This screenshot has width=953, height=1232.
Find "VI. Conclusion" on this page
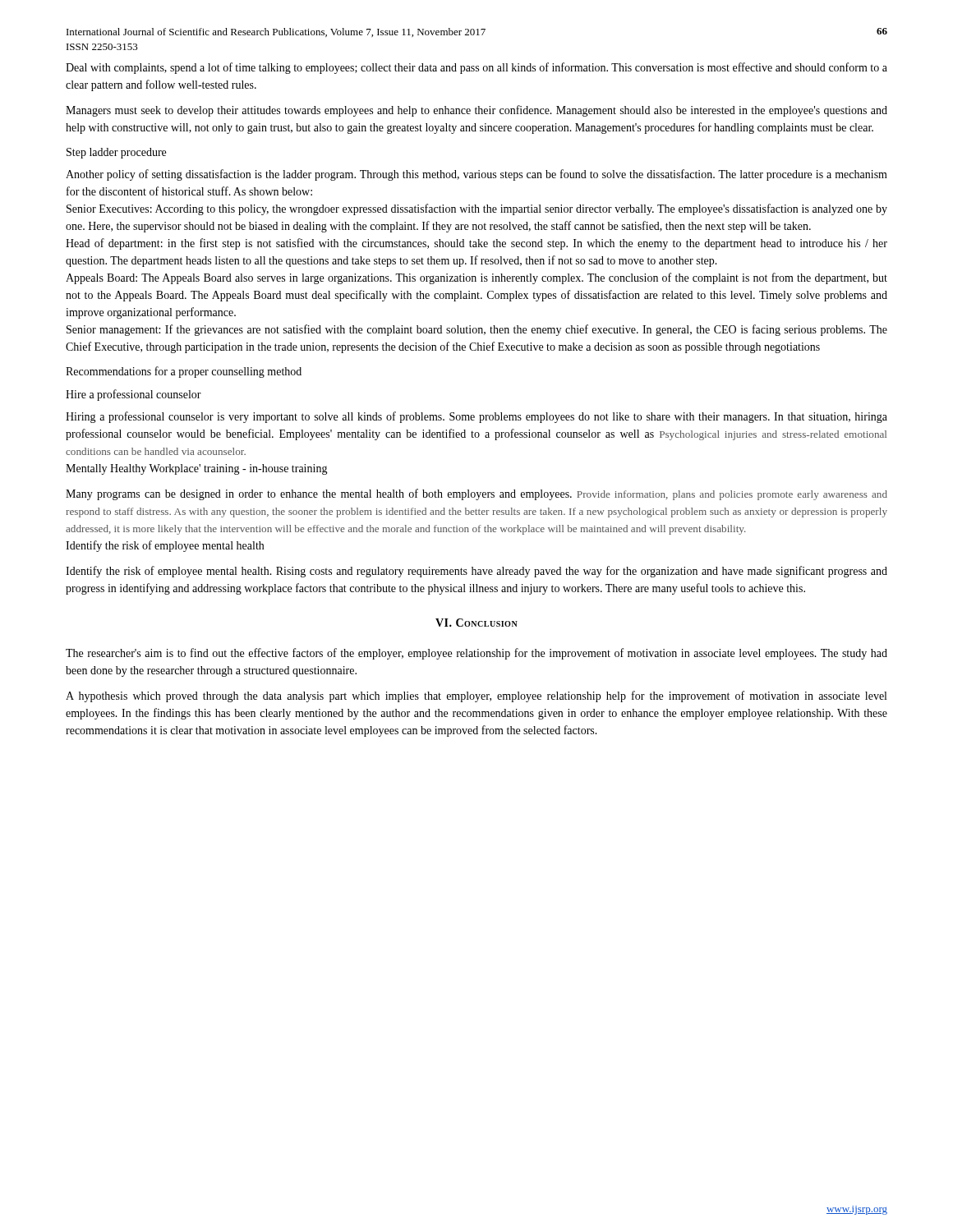click(476, 623)
